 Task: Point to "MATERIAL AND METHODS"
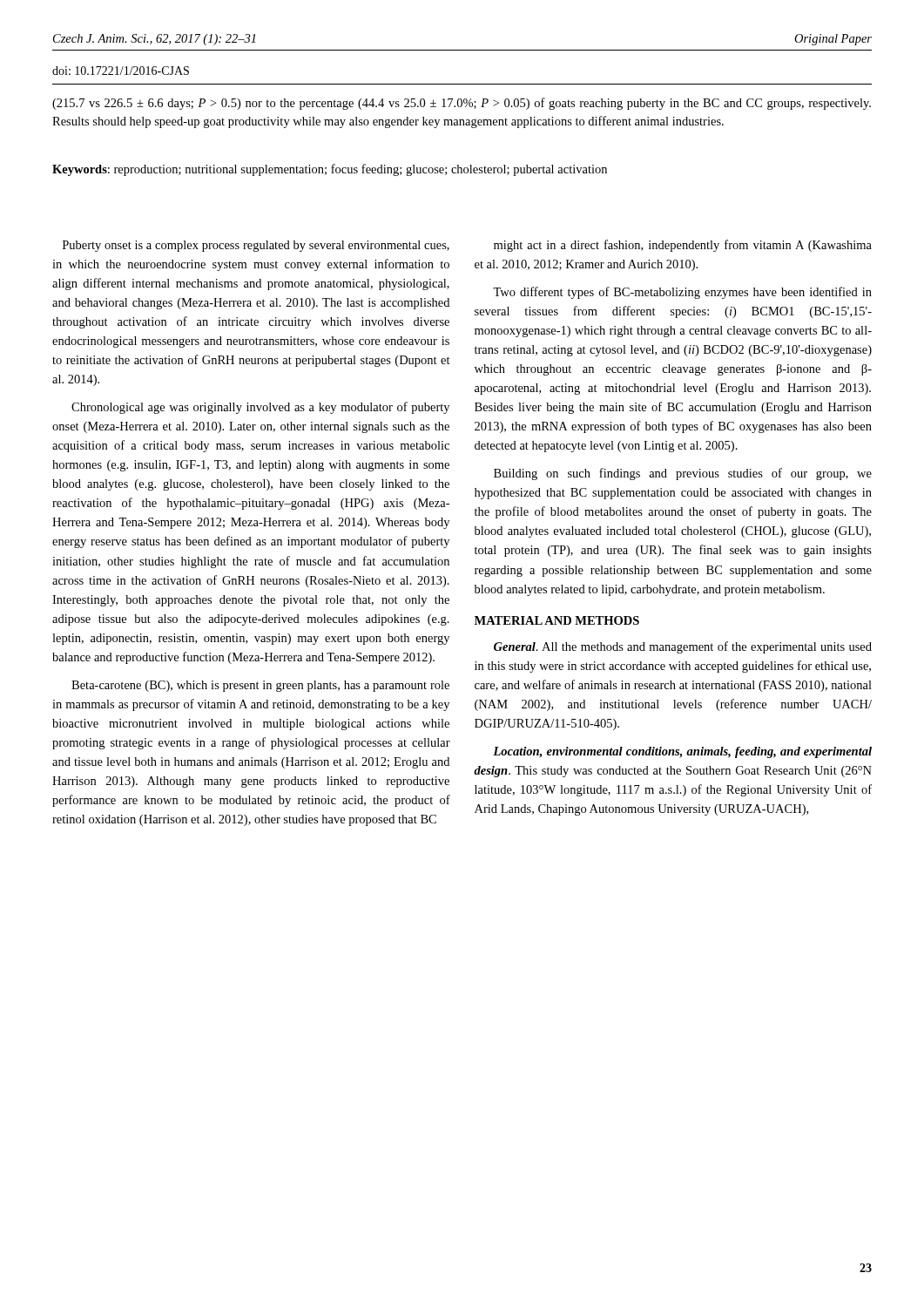click(557, 620)
